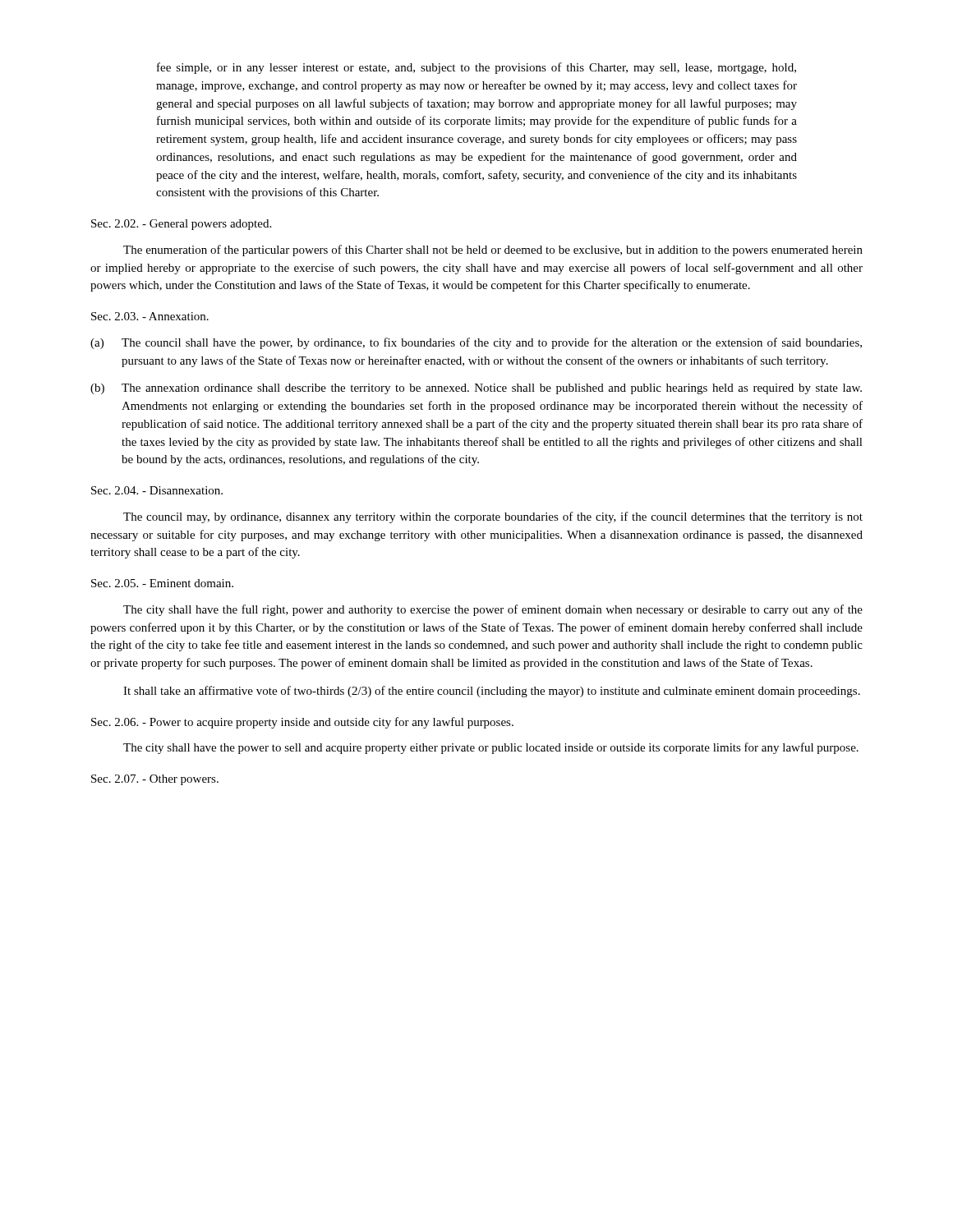Click the passage that begins "The council may, by ordinance, disannex any"
Screen dimensions: 1232x953
[x=476, y=534]
